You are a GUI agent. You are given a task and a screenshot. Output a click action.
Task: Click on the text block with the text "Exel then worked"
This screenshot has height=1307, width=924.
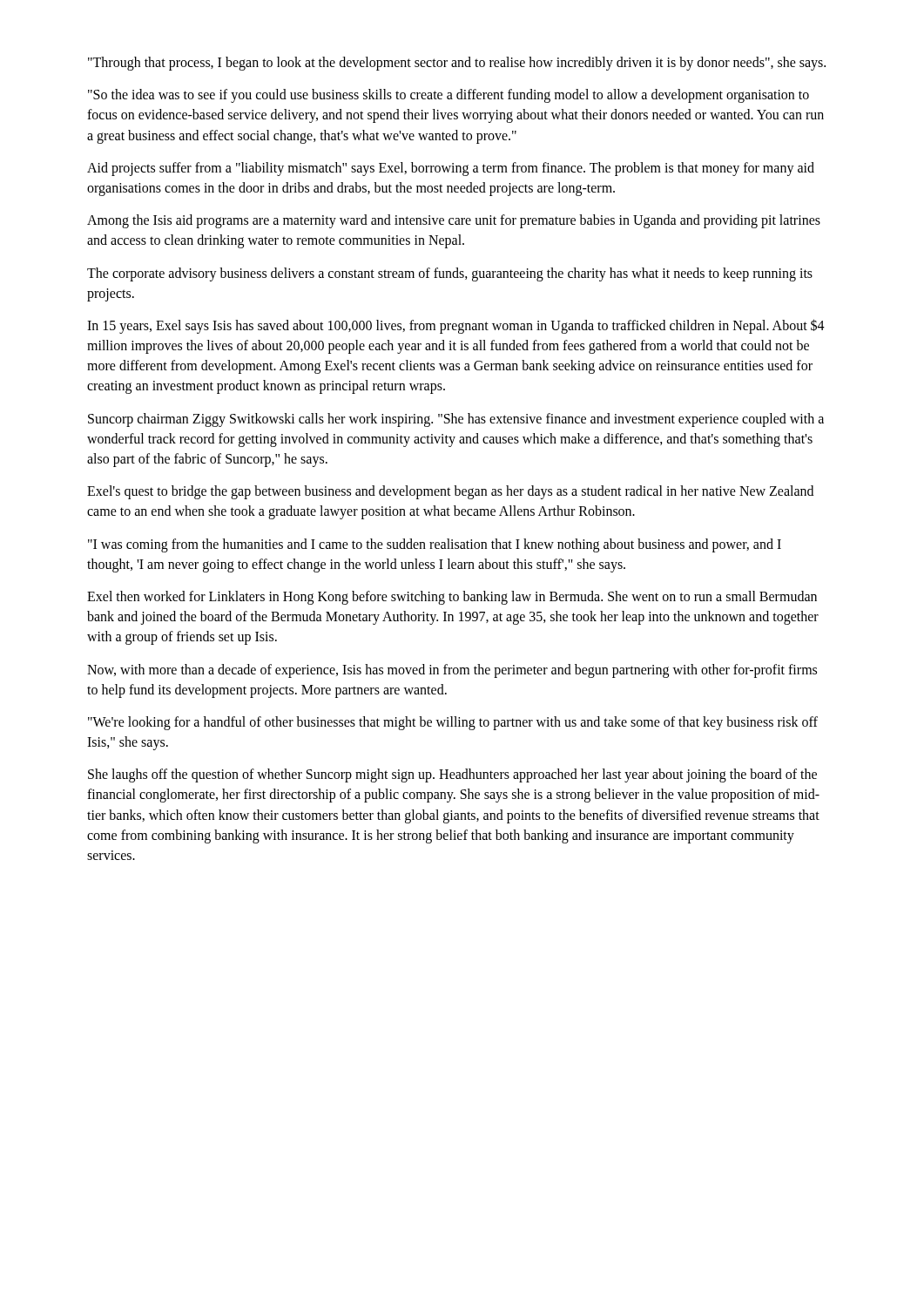click(x=453, y=617)
